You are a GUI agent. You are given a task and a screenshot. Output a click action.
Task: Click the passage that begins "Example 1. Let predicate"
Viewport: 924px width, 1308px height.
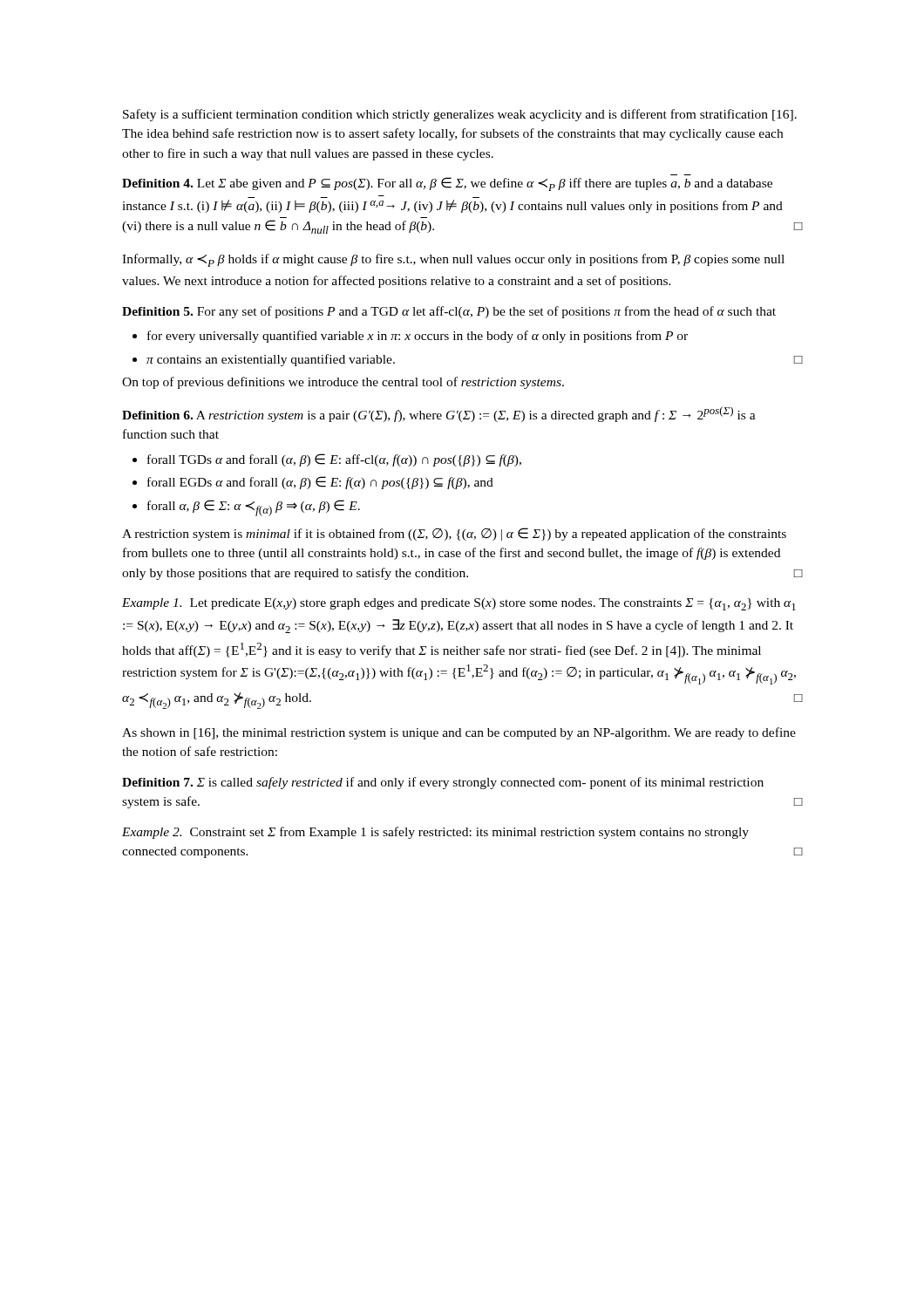coord(462,652)
